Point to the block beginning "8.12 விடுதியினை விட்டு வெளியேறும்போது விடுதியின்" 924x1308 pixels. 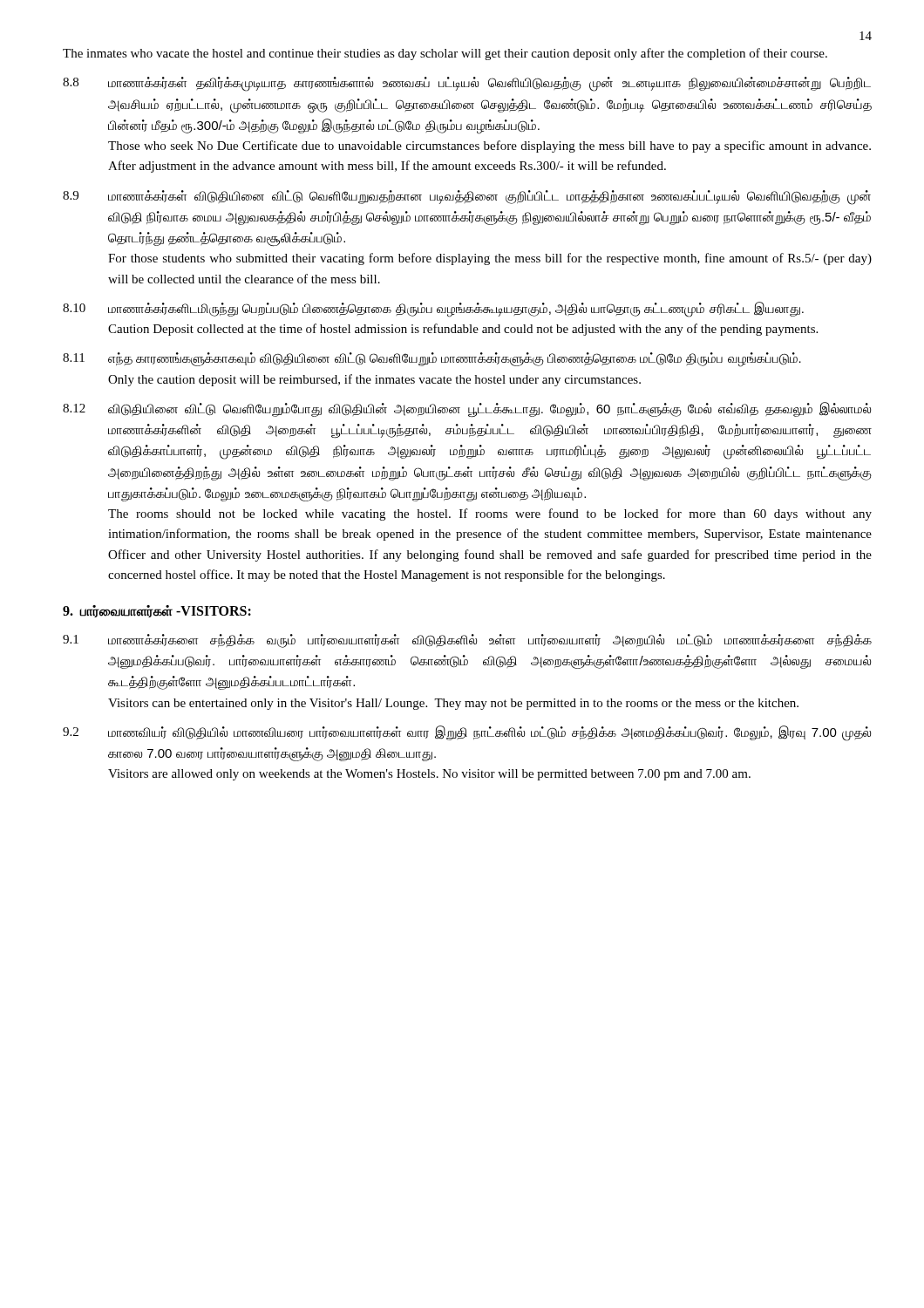(x=467, y=492)
